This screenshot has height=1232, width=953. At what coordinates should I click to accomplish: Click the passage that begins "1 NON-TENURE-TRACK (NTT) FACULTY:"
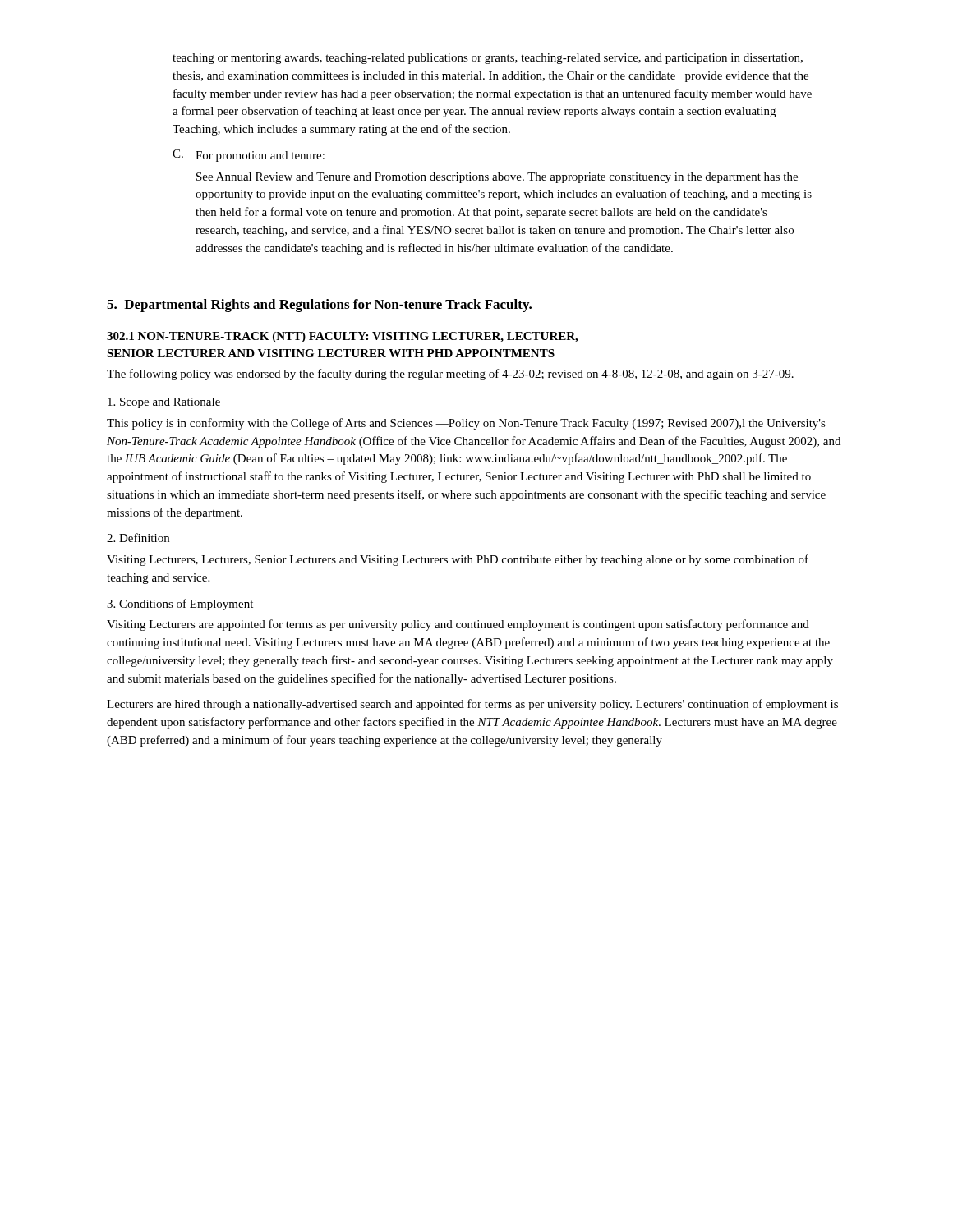coord(476,356)
